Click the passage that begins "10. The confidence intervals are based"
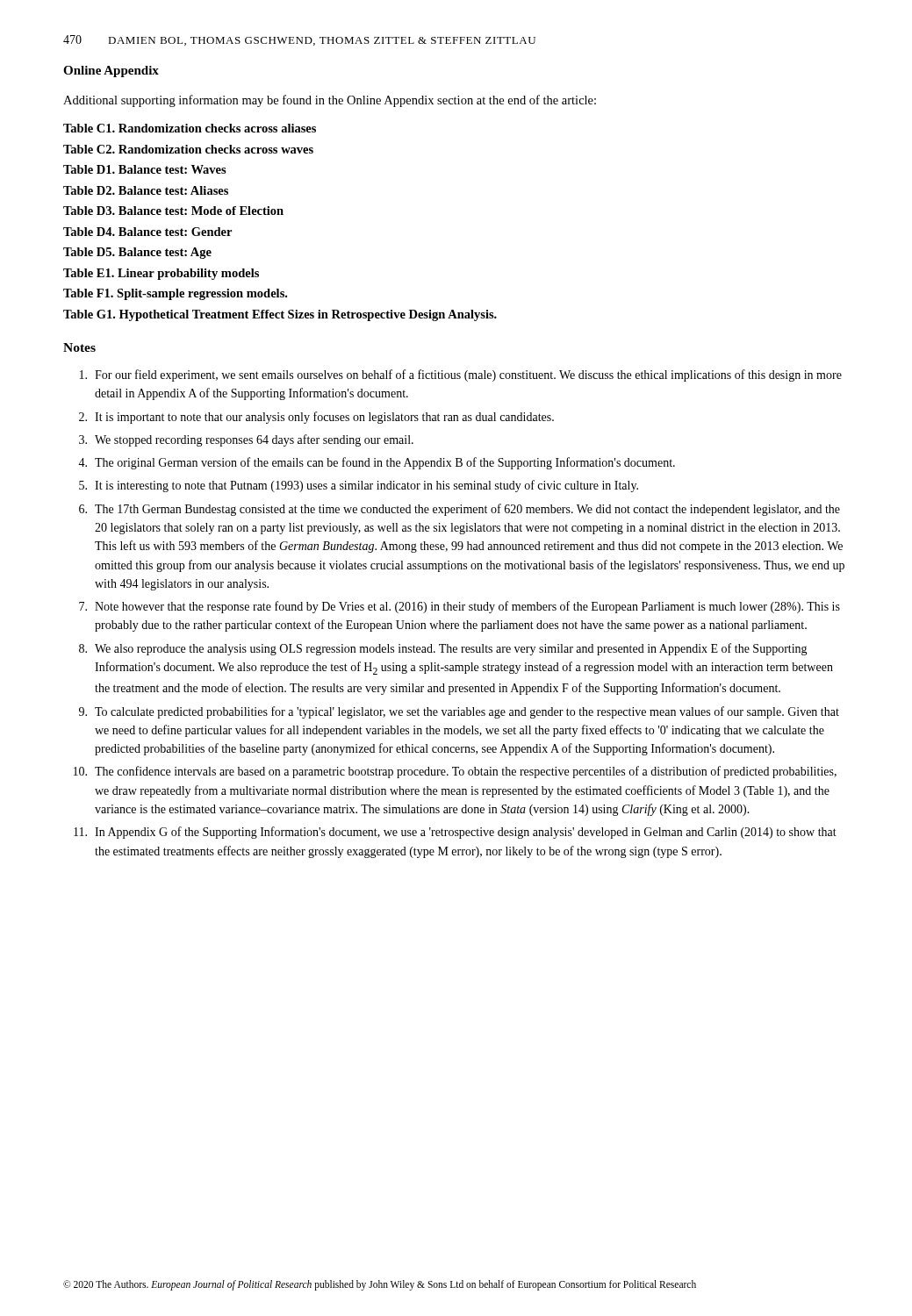Image resolution: width=912 pixels, height=1316 pixels. click(x=456, y=791)
